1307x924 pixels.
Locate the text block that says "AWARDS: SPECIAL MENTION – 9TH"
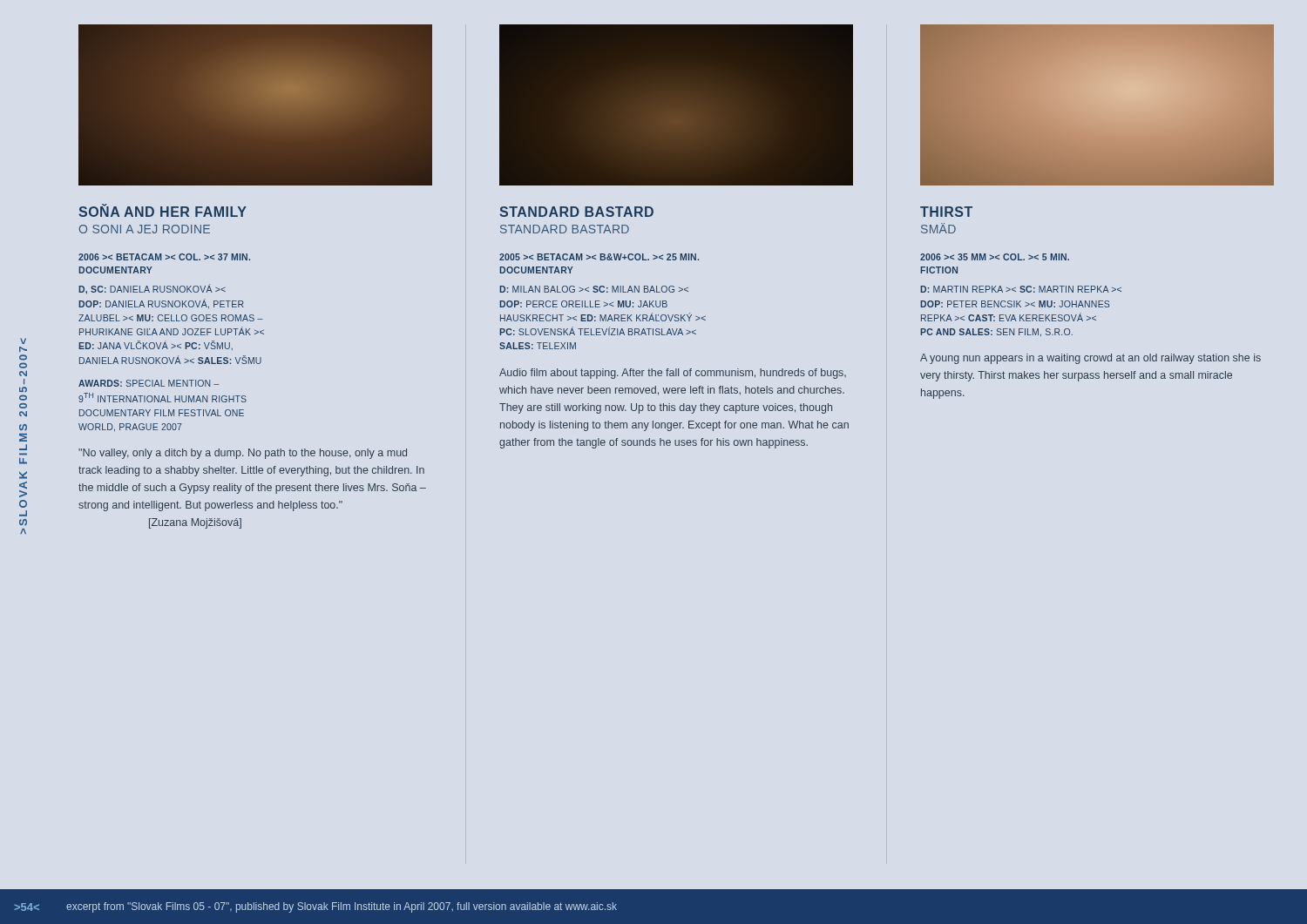tap(255, 405)
